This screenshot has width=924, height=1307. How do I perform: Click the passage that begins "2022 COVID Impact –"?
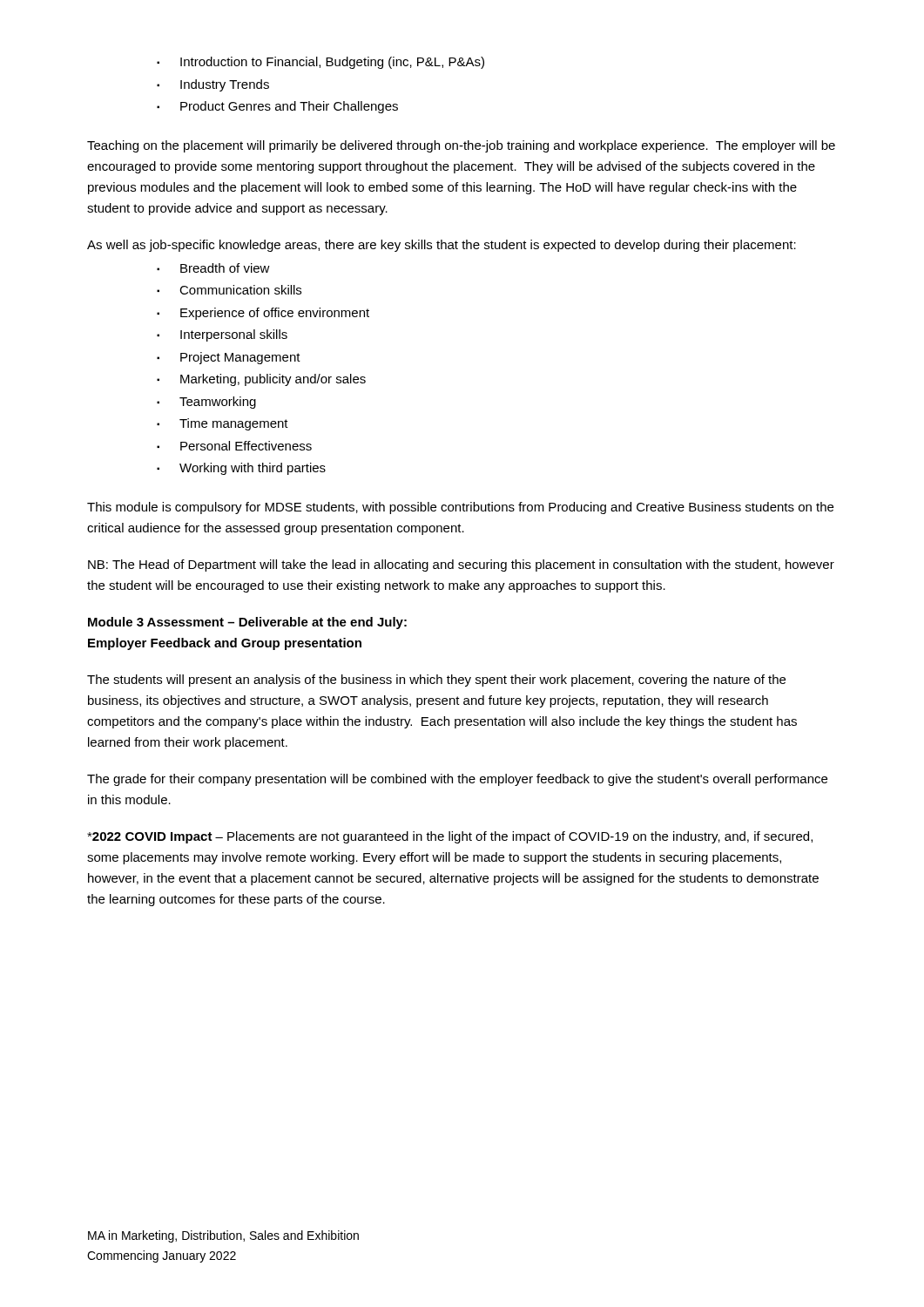coord(453,867)
